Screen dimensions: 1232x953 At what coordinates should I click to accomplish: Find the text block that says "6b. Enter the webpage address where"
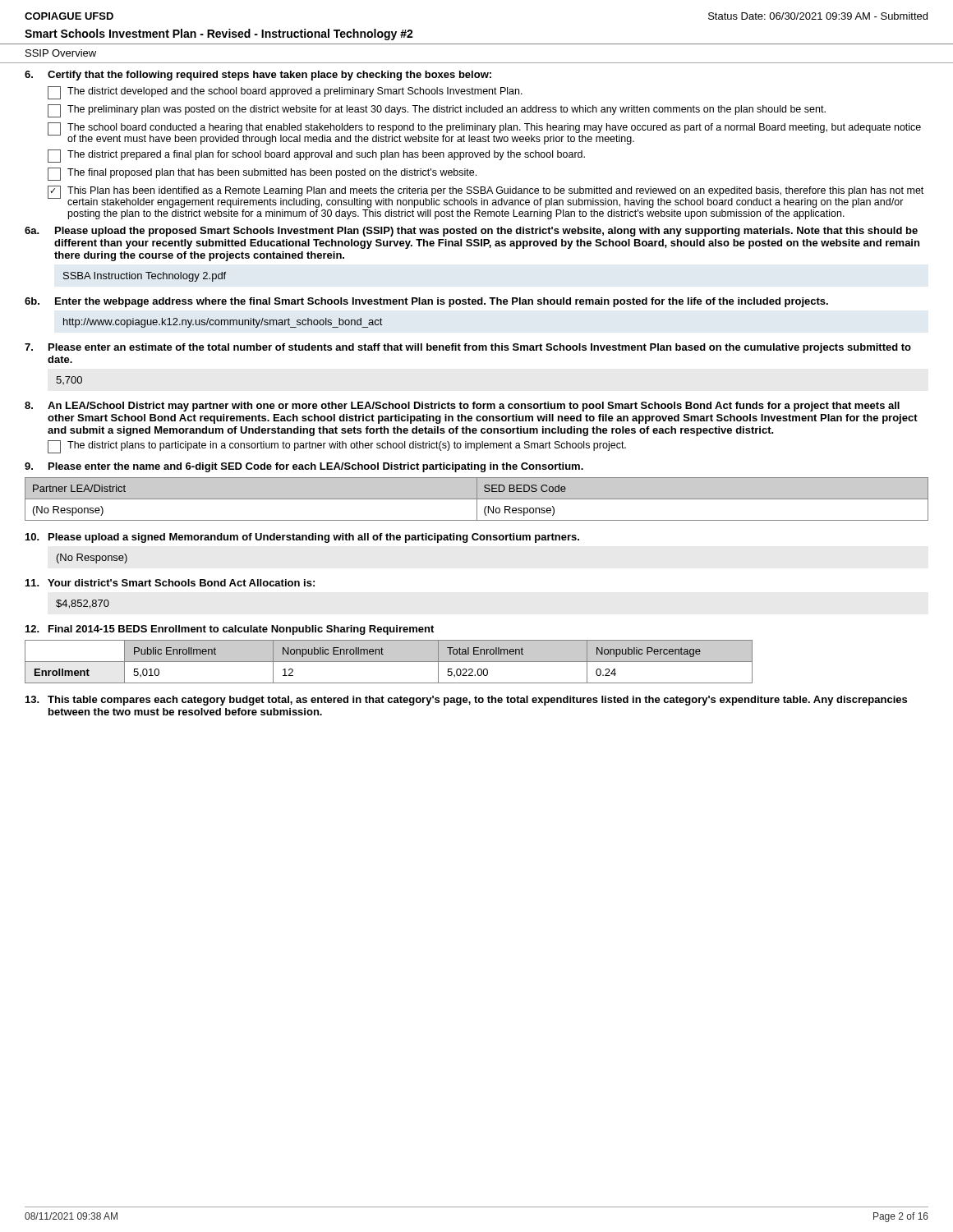coord(427,301)
